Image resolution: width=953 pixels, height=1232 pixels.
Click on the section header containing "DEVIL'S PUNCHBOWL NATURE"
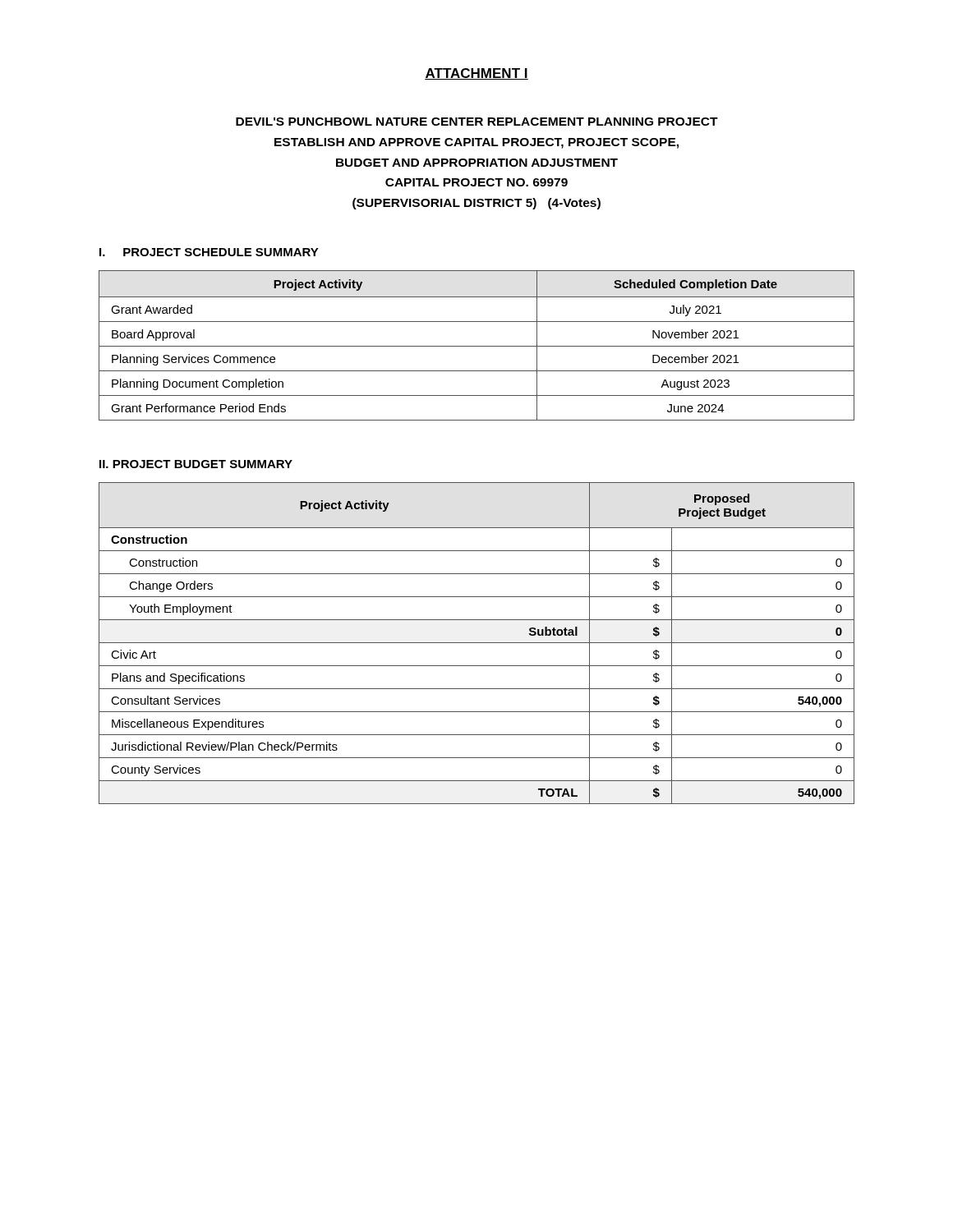coord(476,162)
